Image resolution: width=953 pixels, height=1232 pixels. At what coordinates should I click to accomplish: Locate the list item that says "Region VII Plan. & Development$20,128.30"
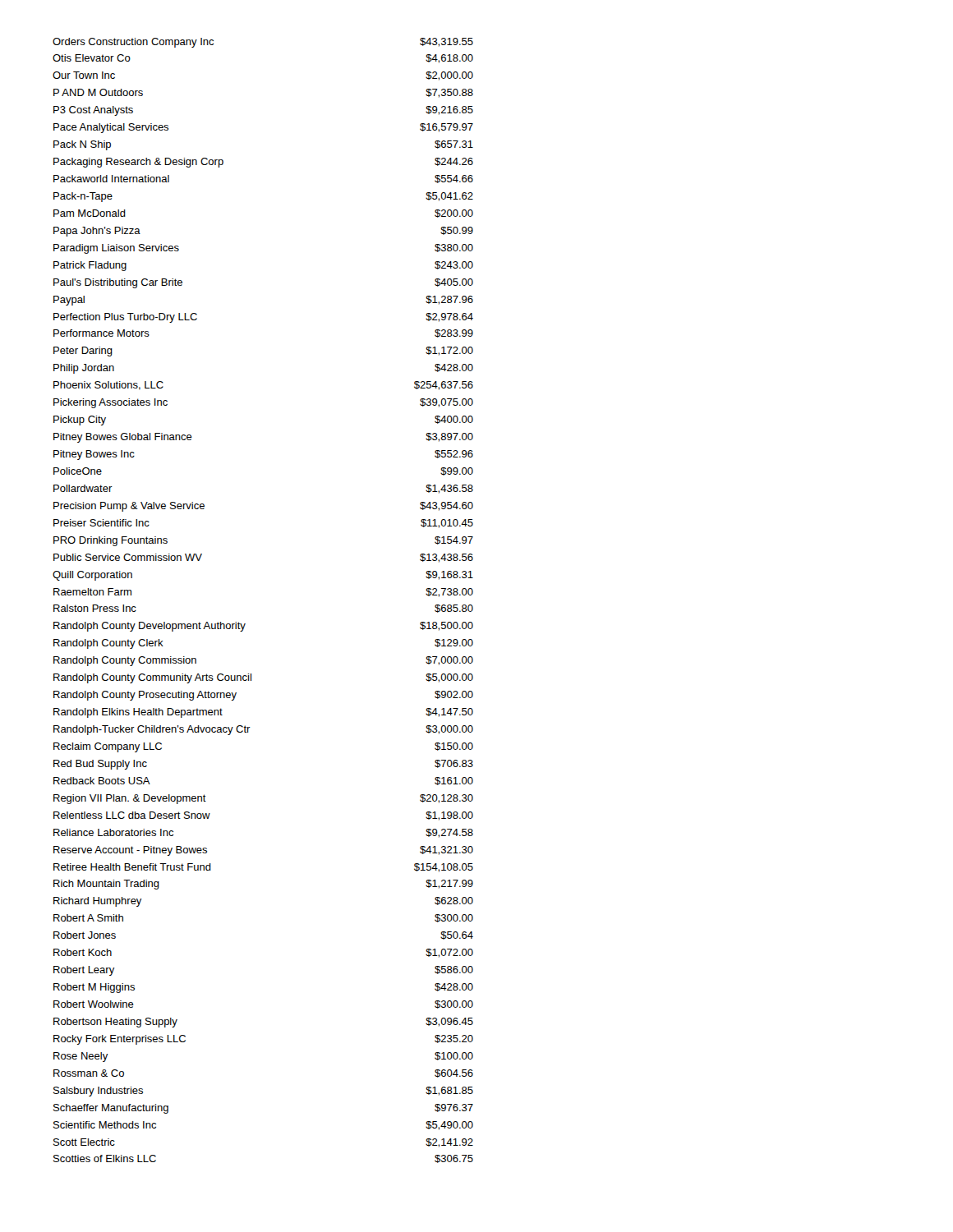coord(136,799)
